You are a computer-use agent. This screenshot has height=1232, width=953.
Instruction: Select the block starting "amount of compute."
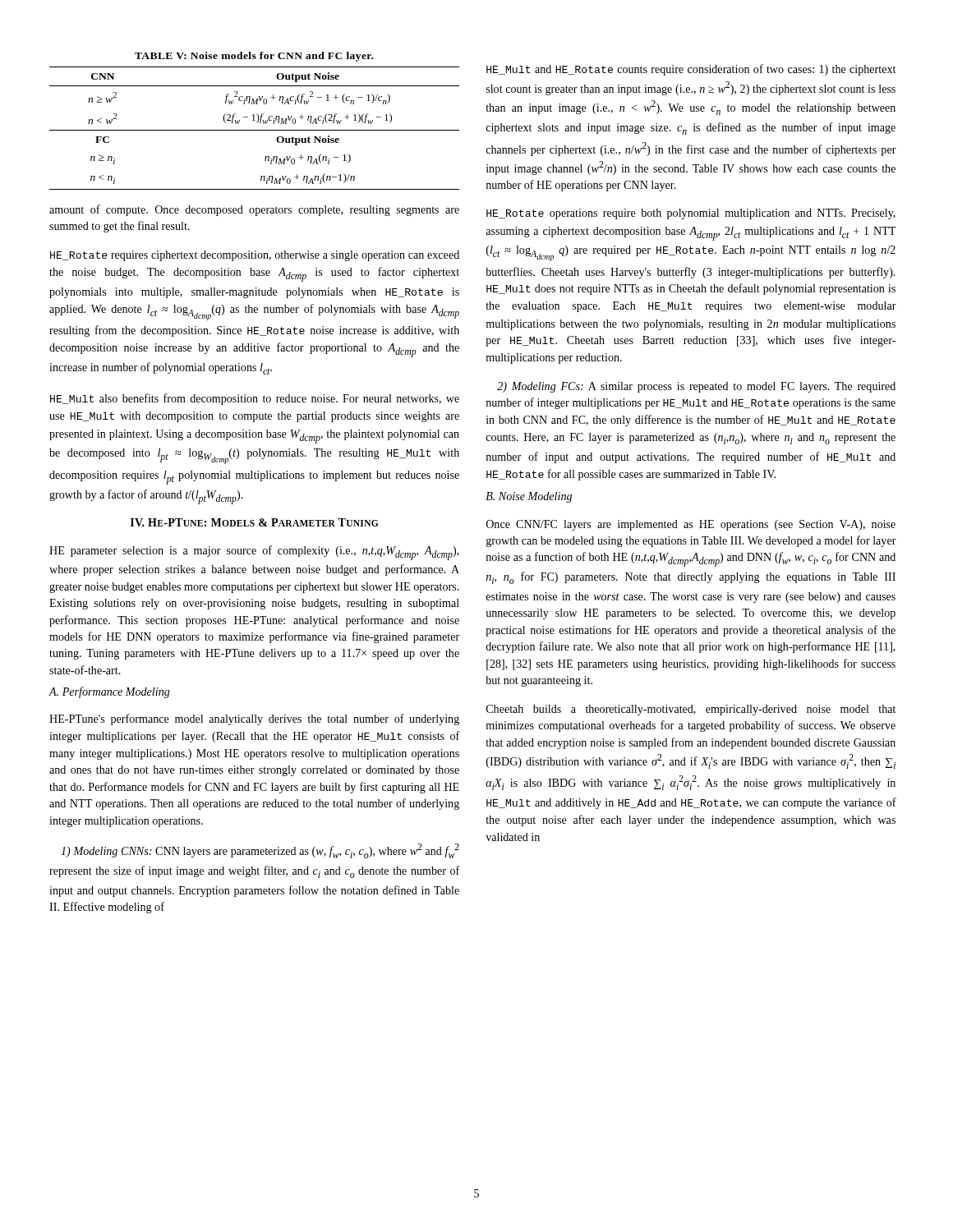tap(254, 353)
